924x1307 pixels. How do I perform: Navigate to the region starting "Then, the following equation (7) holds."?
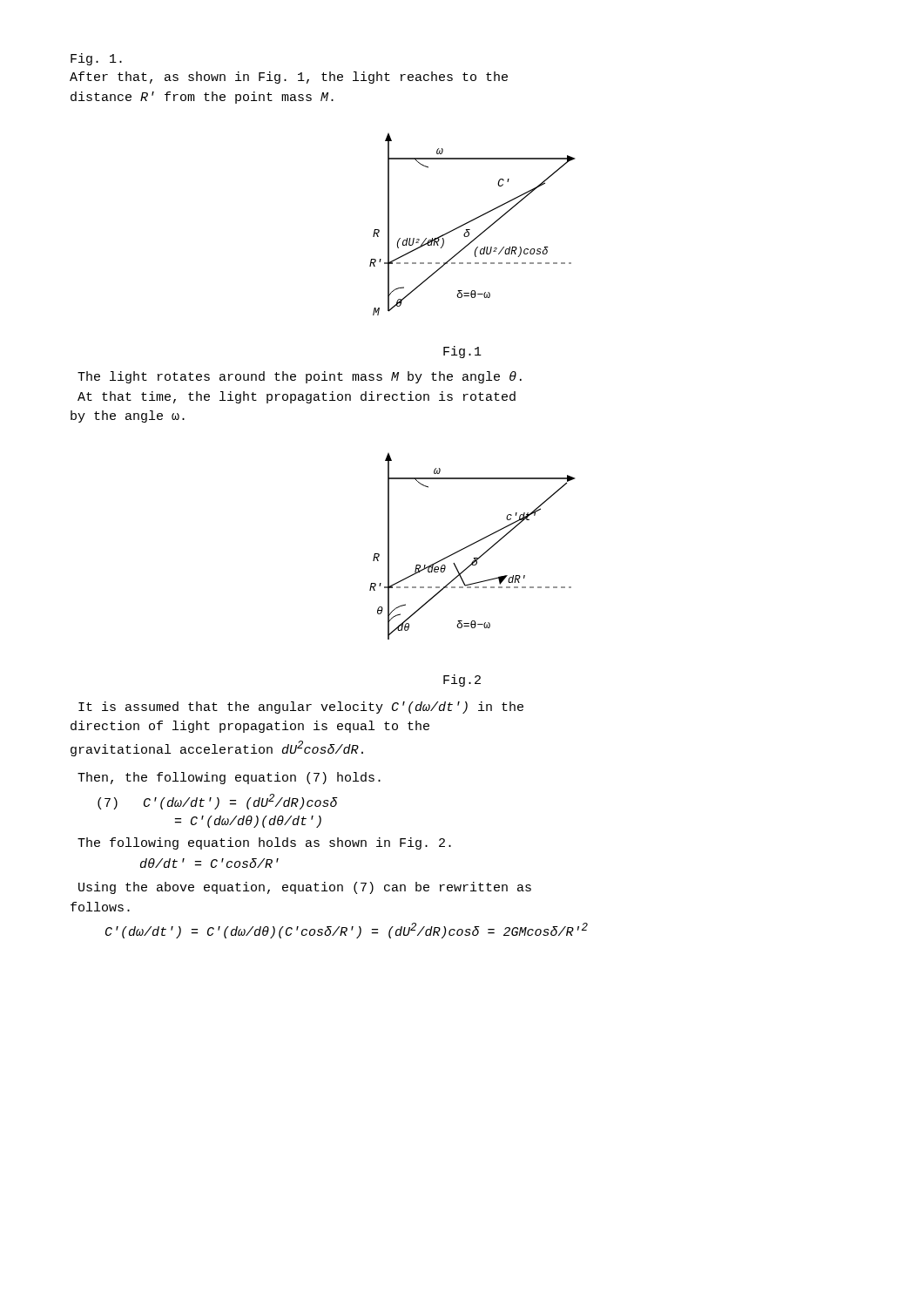tap(226, 779)
